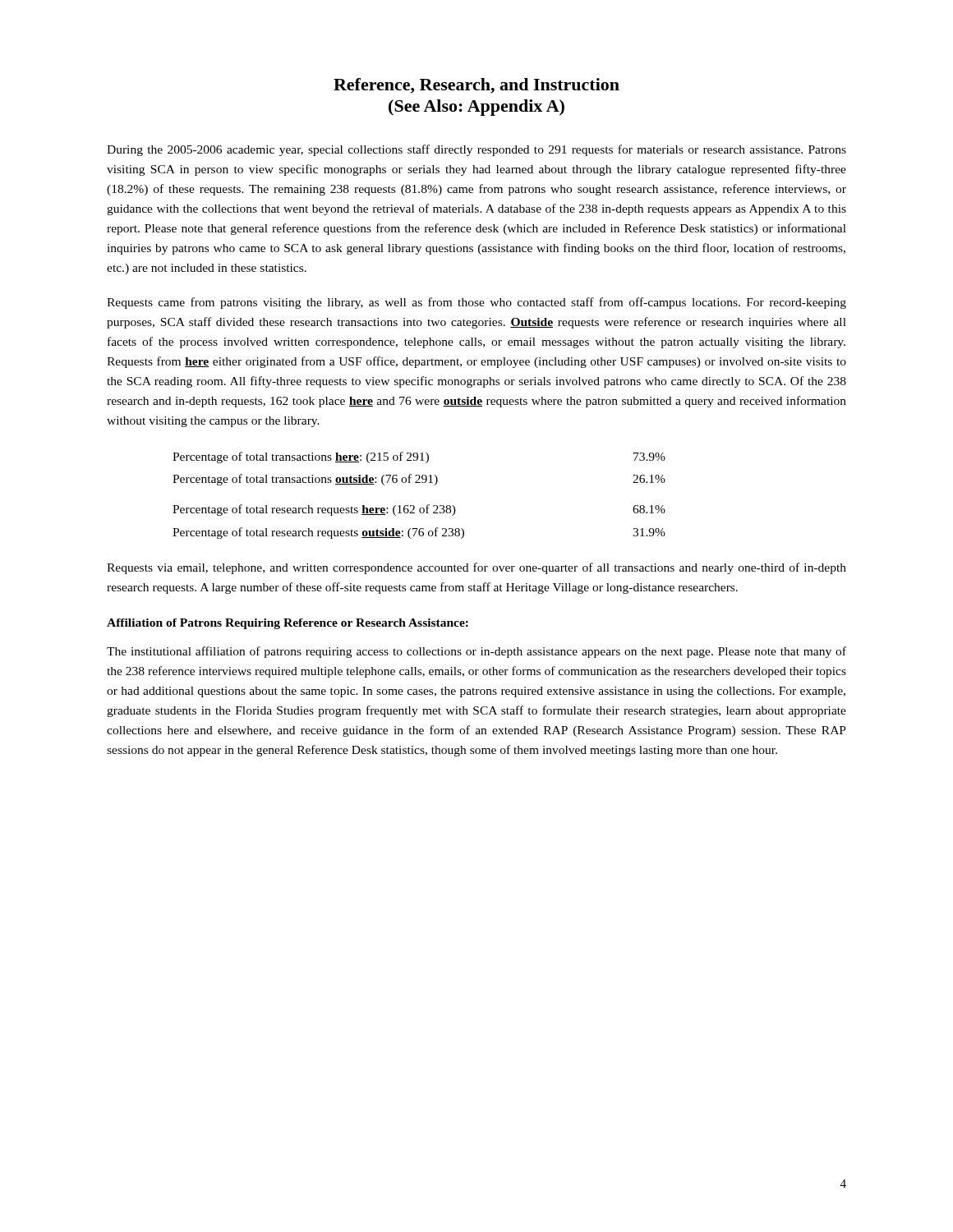
Task: Select the text block that says "During the 2005-2006 academic year, special collections"
Action: [476, 208]
